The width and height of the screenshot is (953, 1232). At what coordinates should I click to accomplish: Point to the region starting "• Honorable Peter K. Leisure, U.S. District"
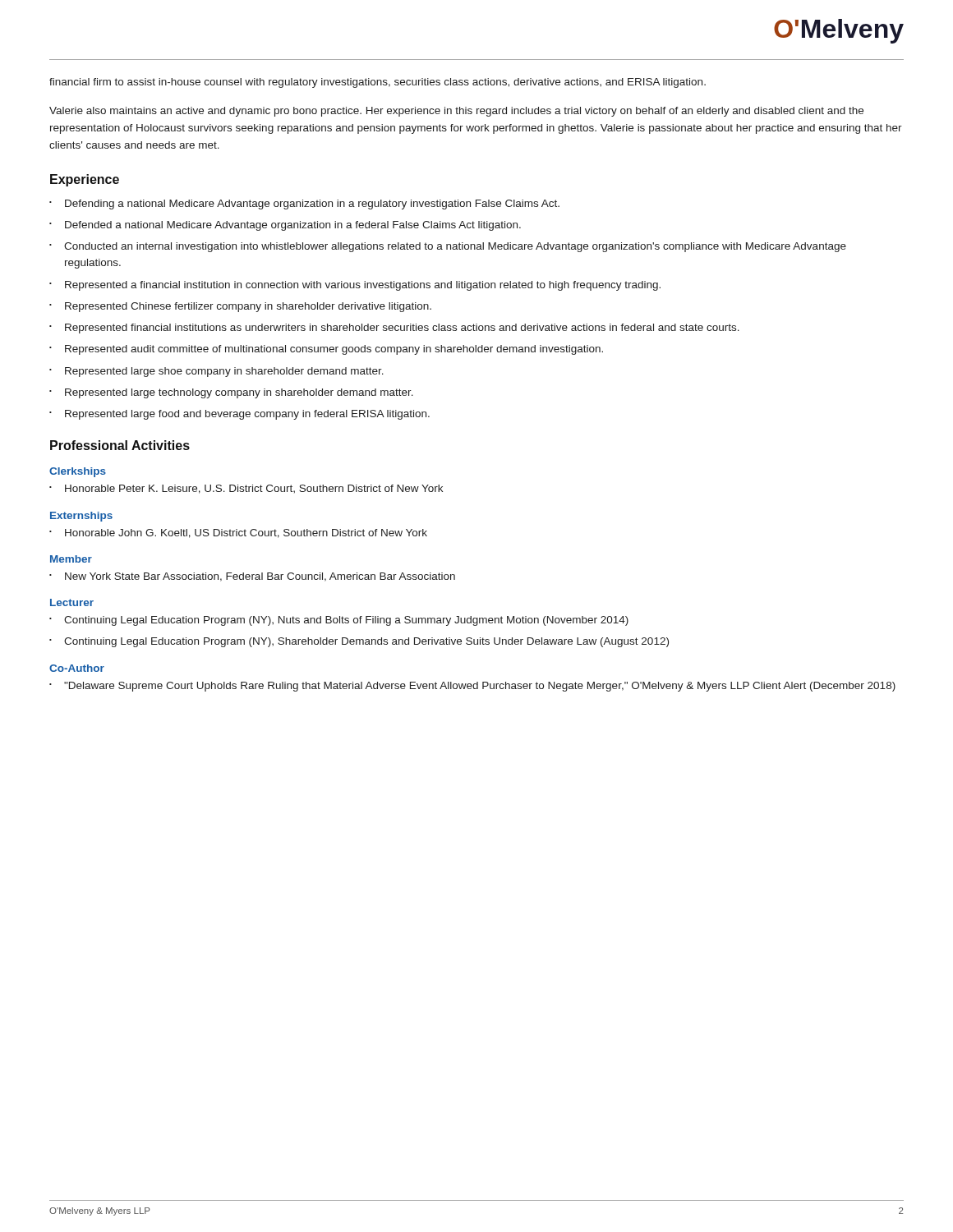(x=246, y=489)
